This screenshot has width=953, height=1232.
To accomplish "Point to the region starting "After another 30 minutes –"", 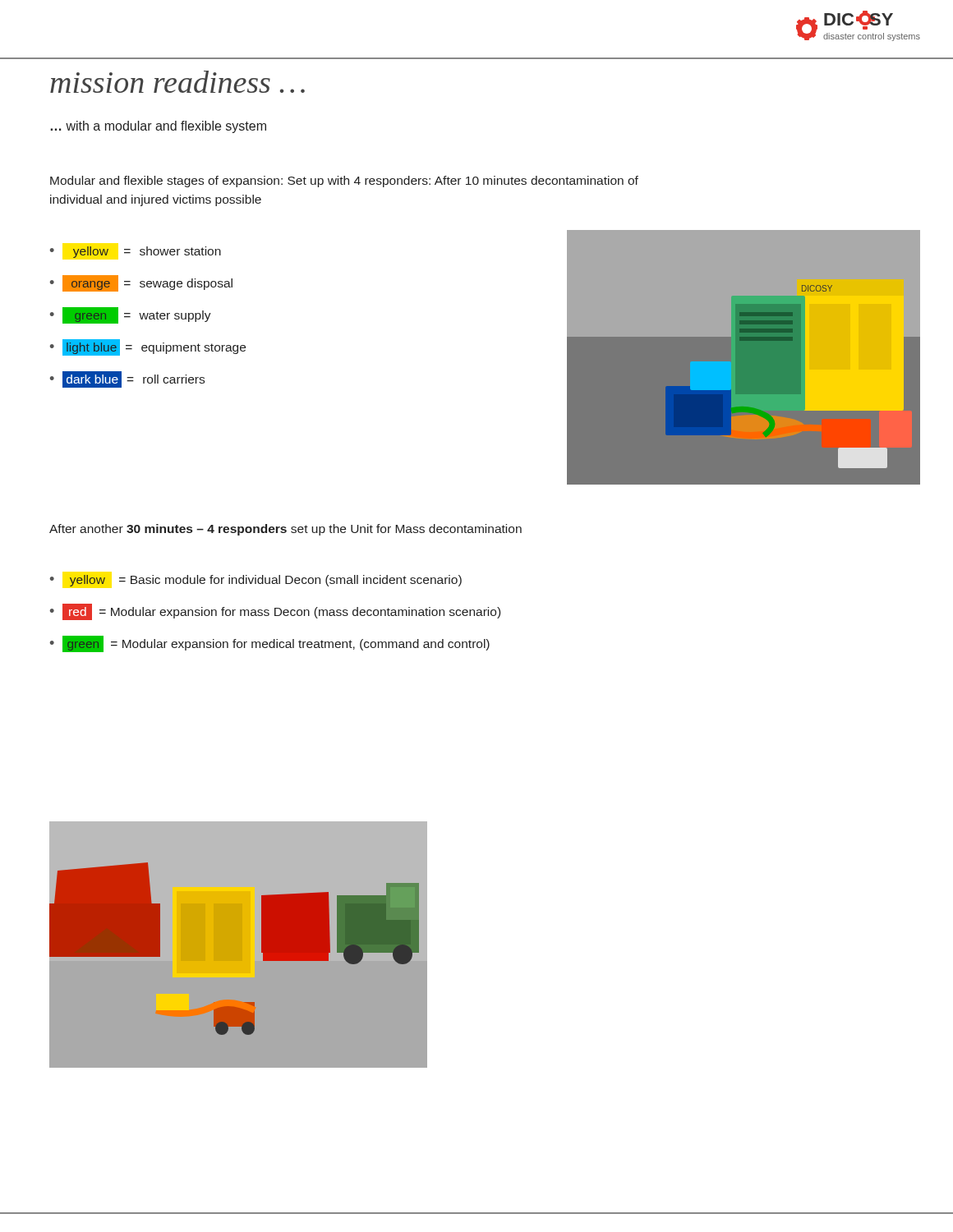I will pos(286,529).
